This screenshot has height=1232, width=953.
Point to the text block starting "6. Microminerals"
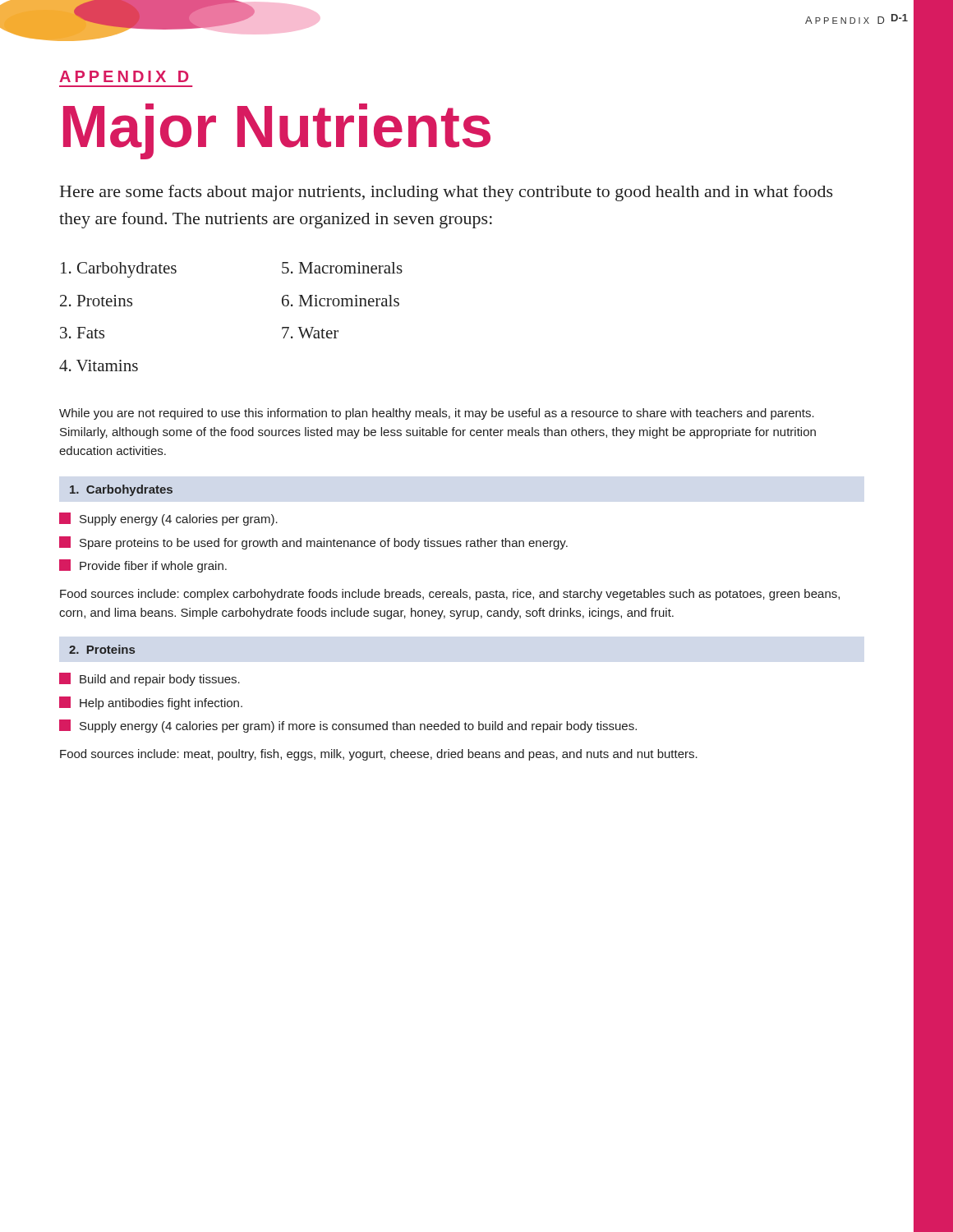tap(340, 300)
